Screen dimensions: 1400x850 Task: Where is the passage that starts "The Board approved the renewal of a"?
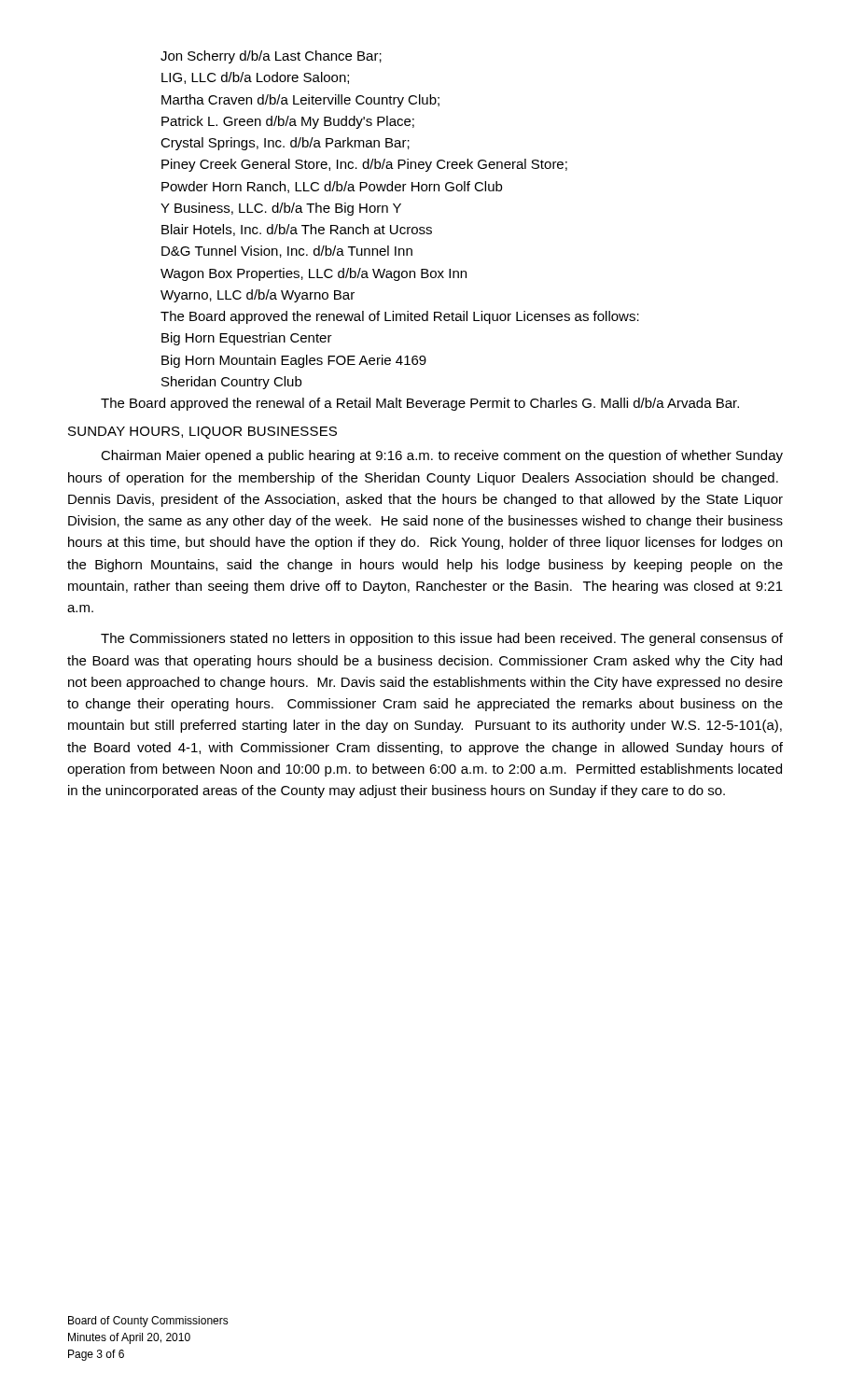pyautogui.click(x=425, y=403)
